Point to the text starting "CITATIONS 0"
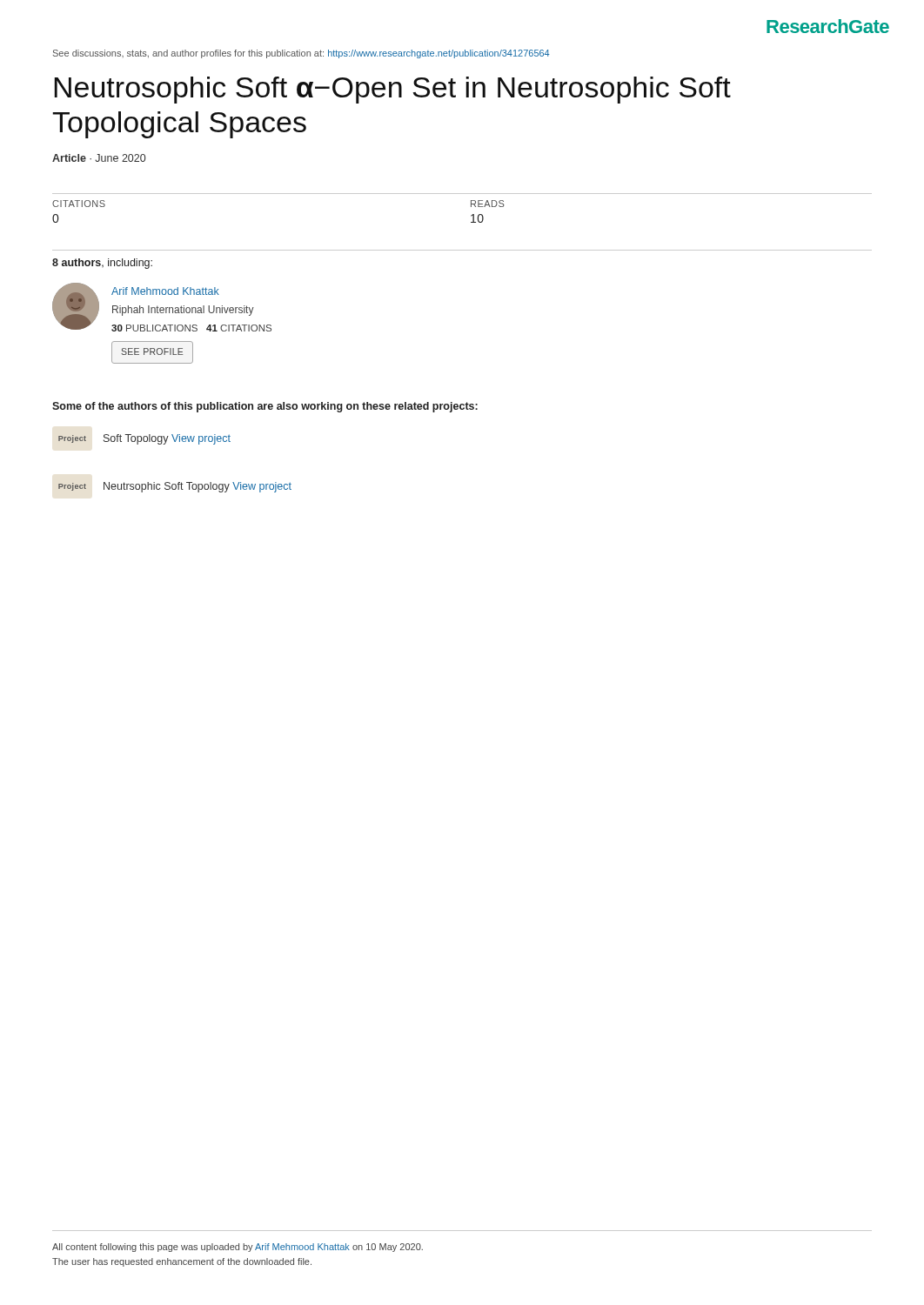Image resolution: width=924 pixels, height=1305 pixels. (x=79, y=212)
